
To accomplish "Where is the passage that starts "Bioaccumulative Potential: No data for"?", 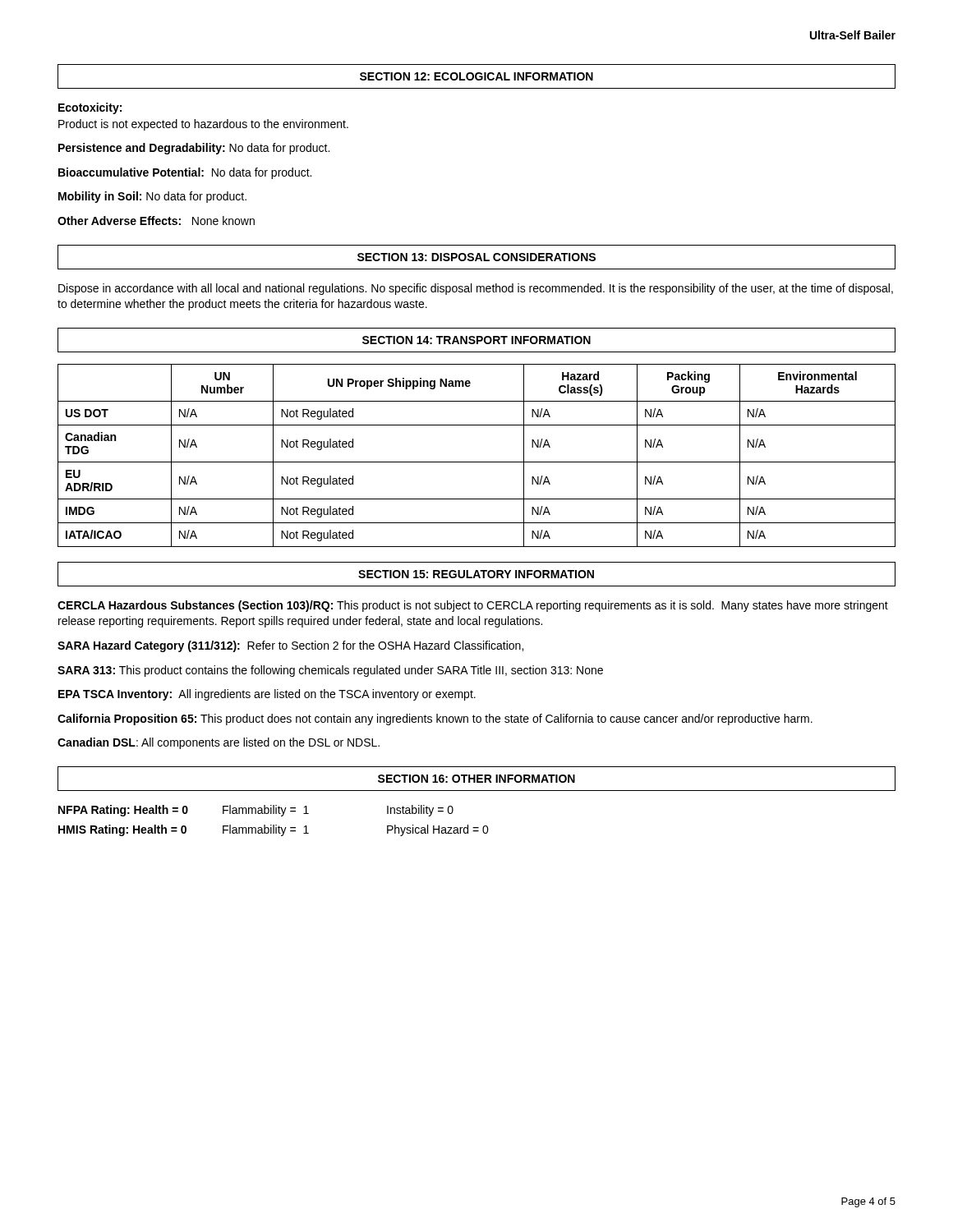I will tap(185, 172).
